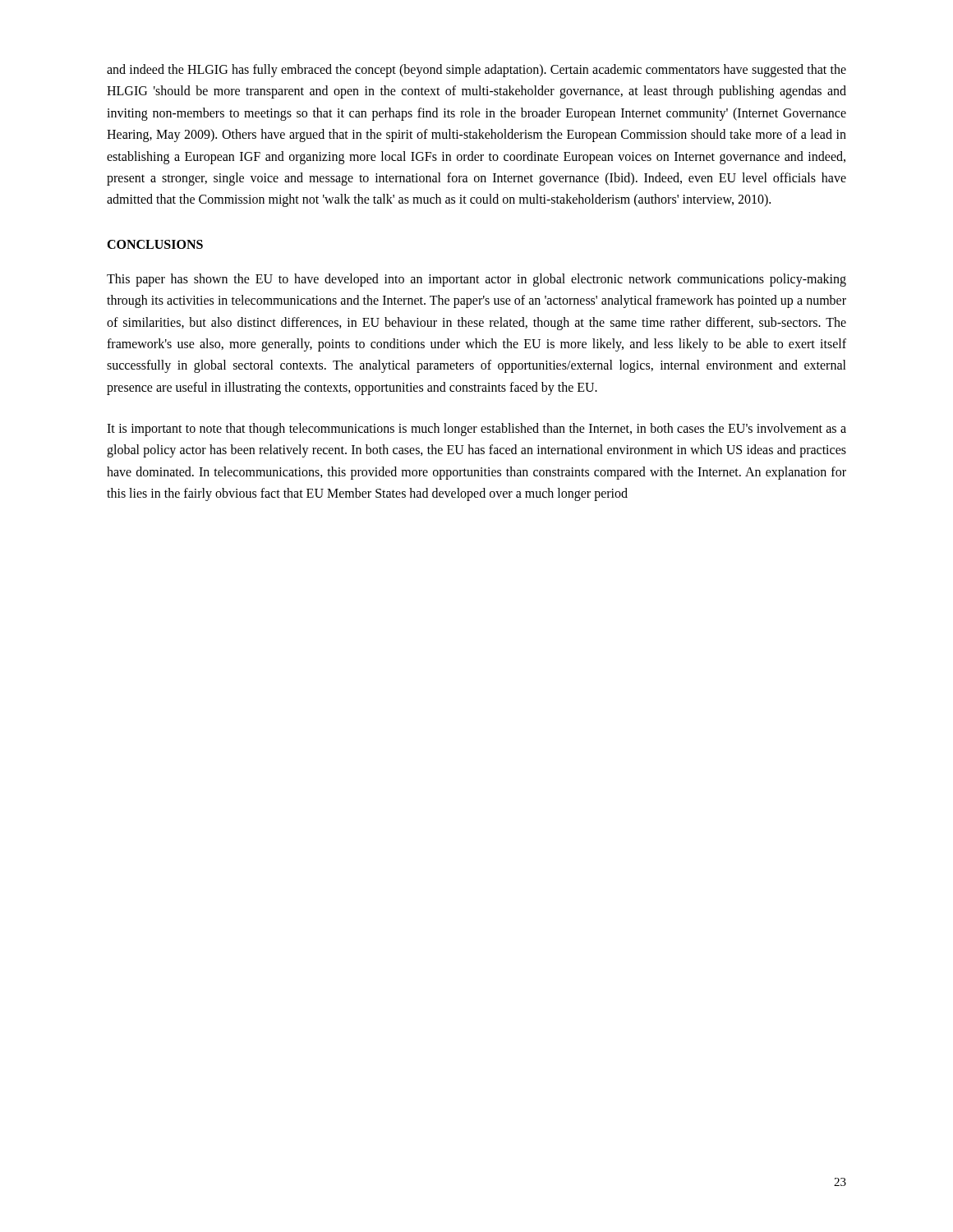Find the block starting "It is important"
953x1232 pixels.
point(476,461)
